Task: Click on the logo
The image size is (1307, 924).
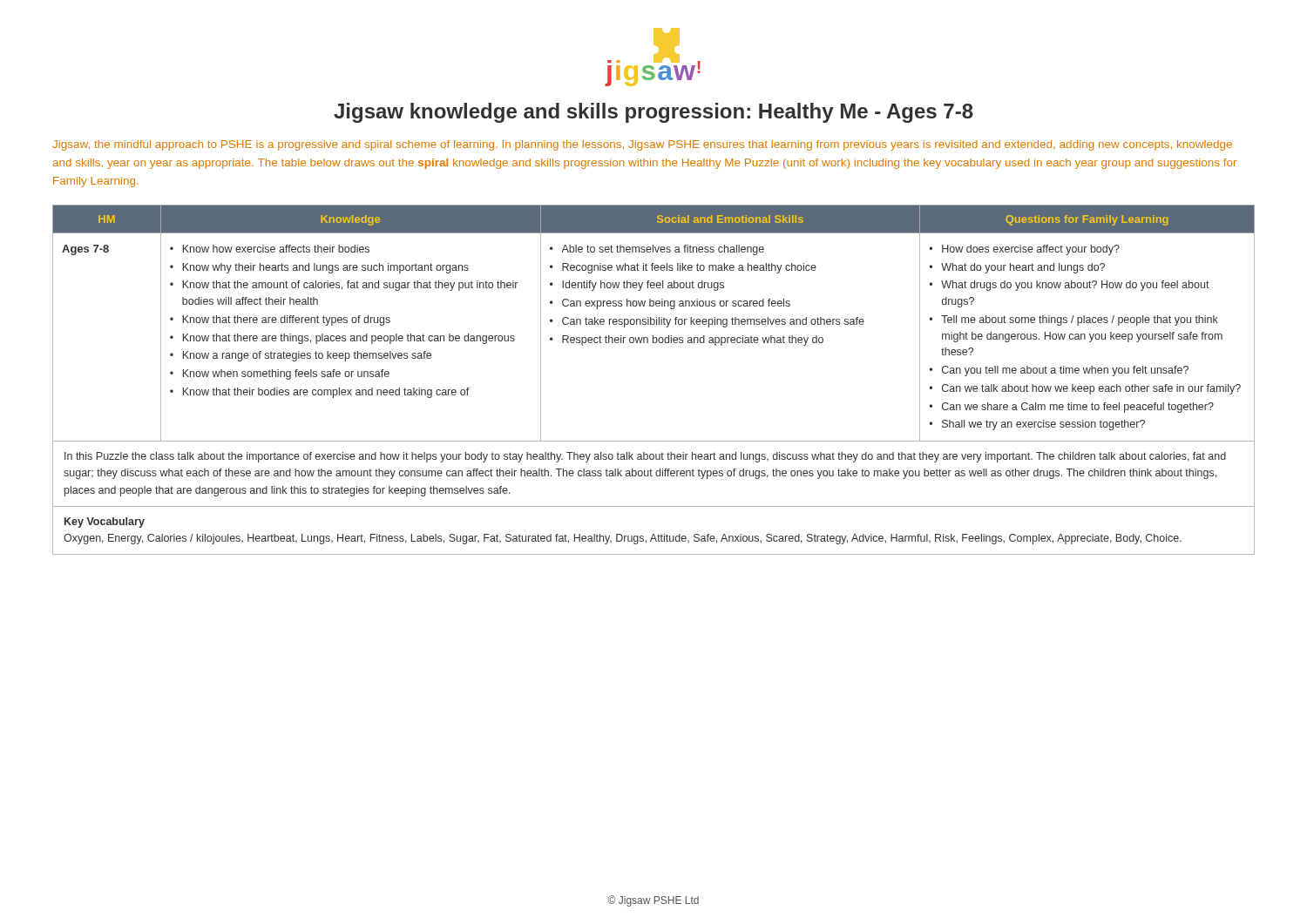Action: point(654,58)
